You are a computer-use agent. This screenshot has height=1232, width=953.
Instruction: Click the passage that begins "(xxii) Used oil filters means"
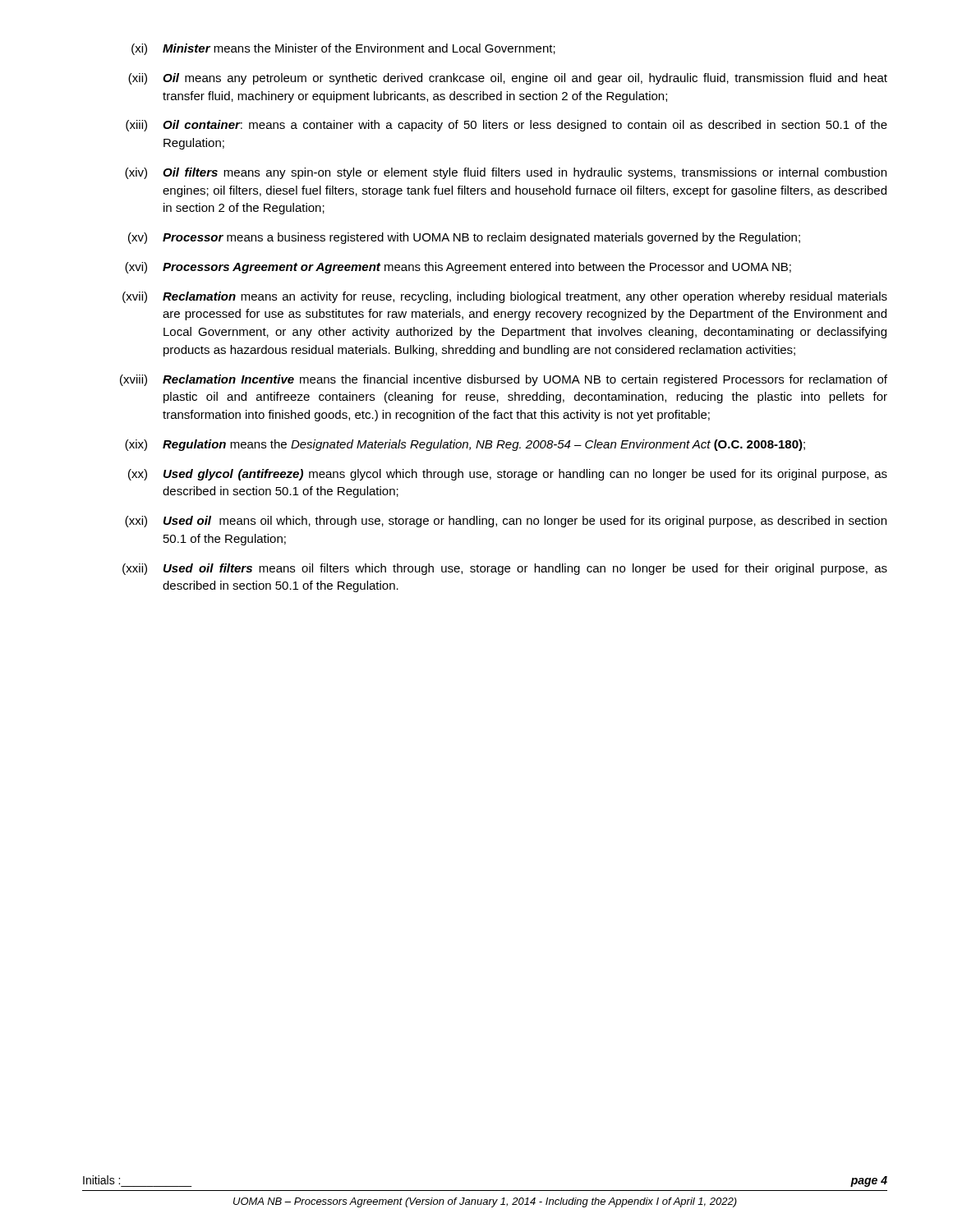485,577
